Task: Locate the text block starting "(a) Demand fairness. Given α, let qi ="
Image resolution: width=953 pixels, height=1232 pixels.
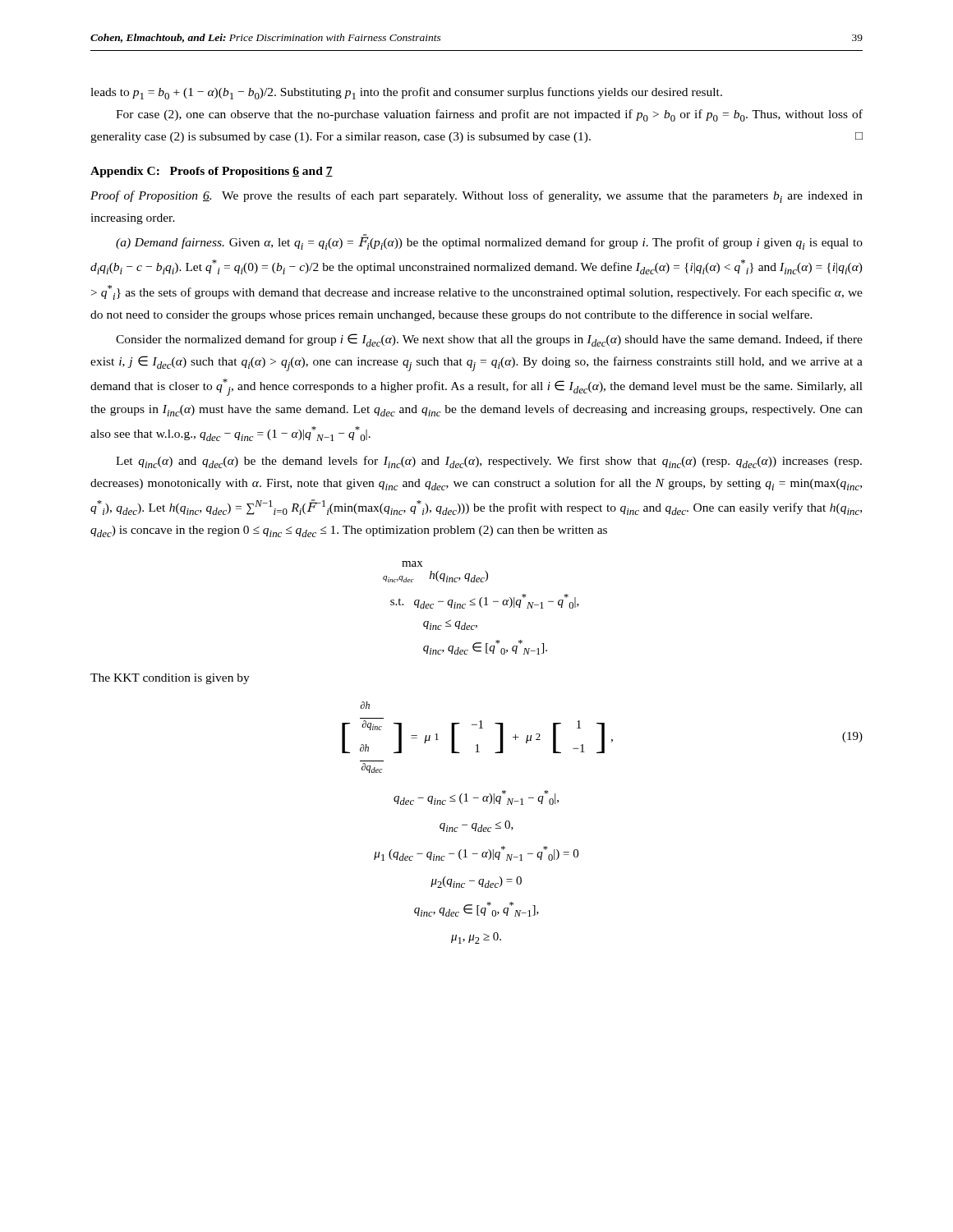Action: pyautogui.click(x=476, y=279)
